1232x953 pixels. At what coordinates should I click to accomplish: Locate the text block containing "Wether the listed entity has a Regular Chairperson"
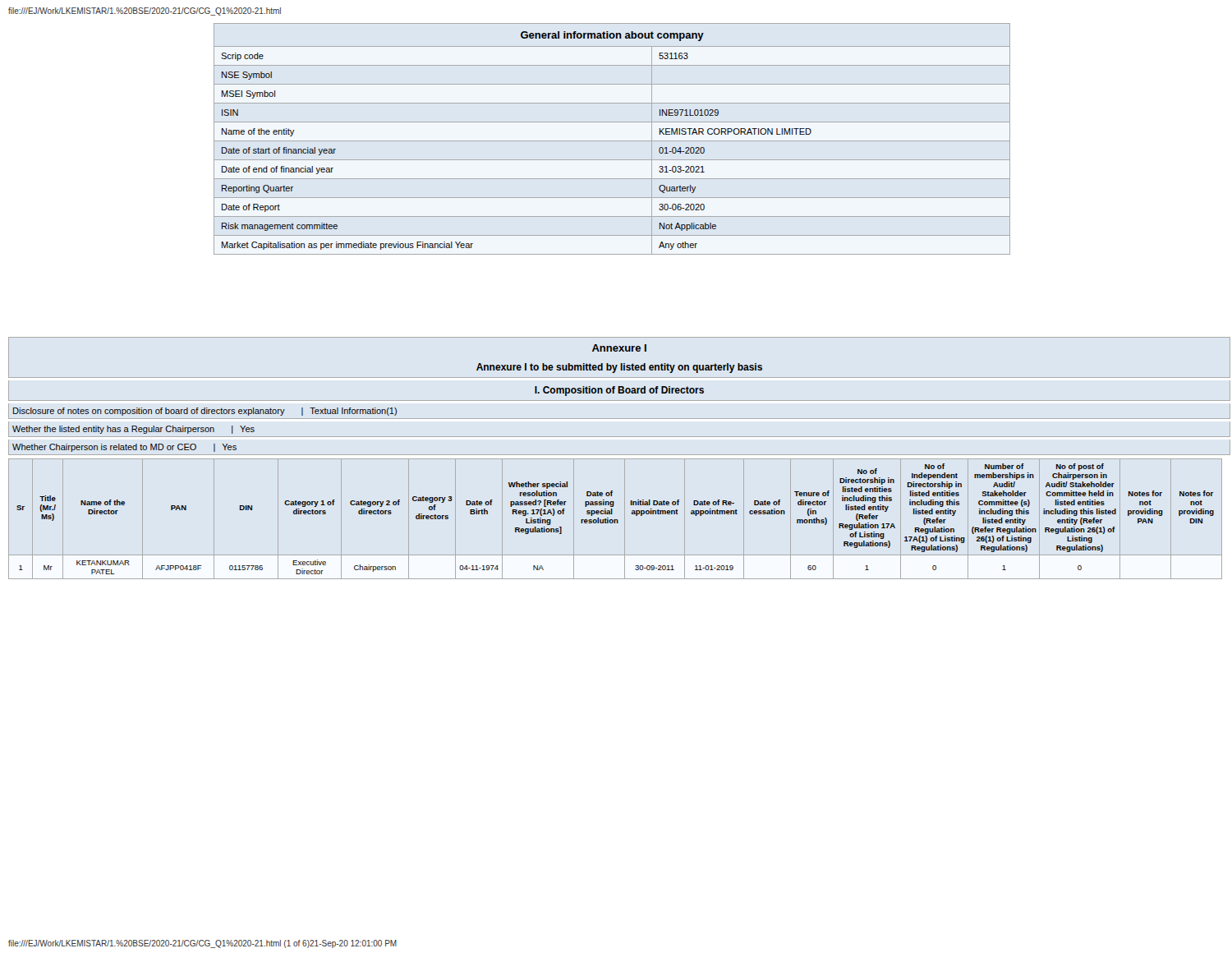pos(133,429)
